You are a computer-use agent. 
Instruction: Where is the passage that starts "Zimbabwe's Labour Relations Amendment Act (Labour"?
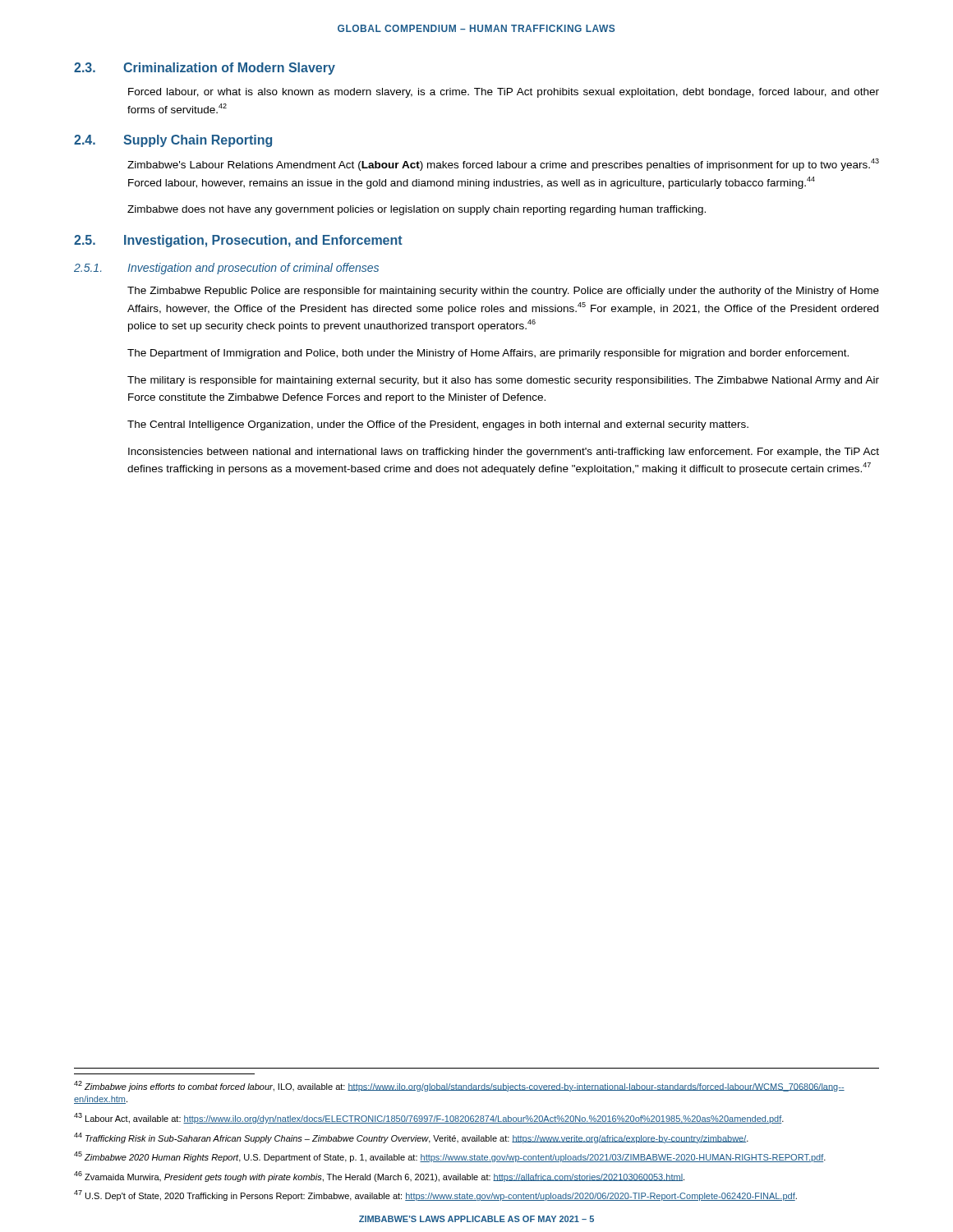pyautogui.click(x=503, y=173)
